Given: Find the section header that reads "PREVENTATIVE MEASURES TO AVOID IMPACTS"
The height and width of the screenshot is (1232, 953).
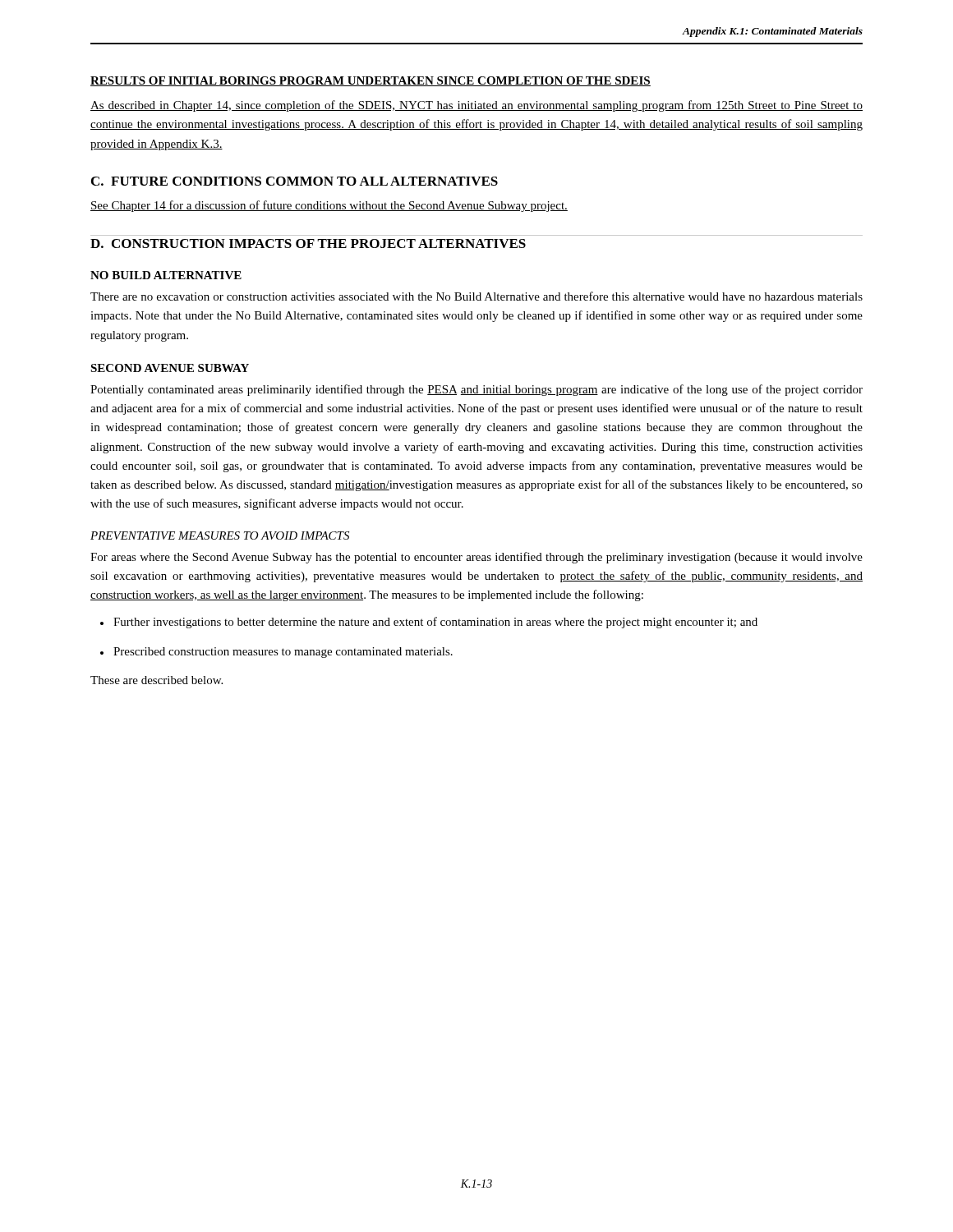Looking at the screenshot, I should (220, 535).
